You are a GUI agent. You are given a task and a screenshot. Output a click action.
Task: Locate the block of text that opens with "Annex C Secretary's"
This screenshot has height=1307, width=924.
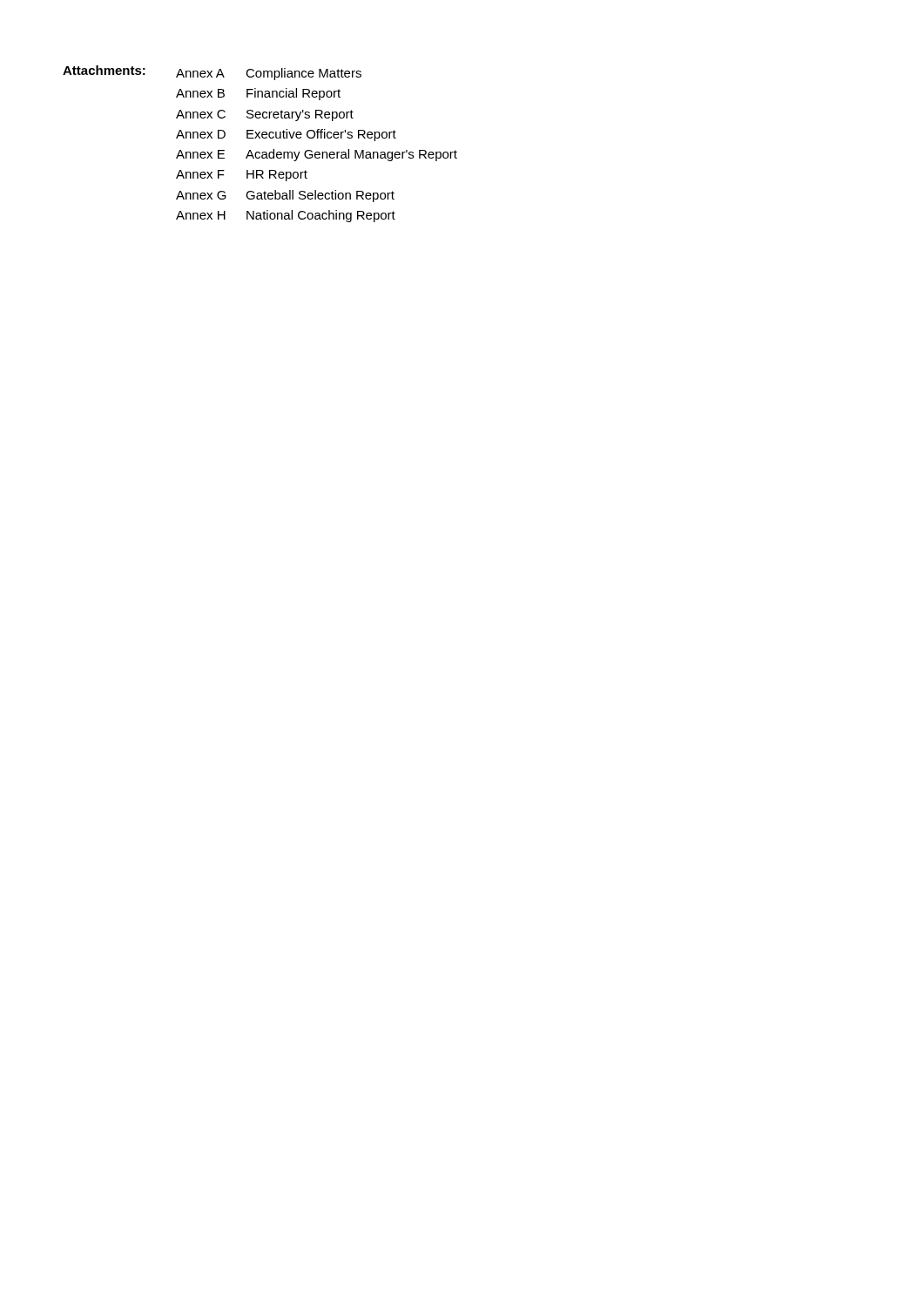[265, 113]
